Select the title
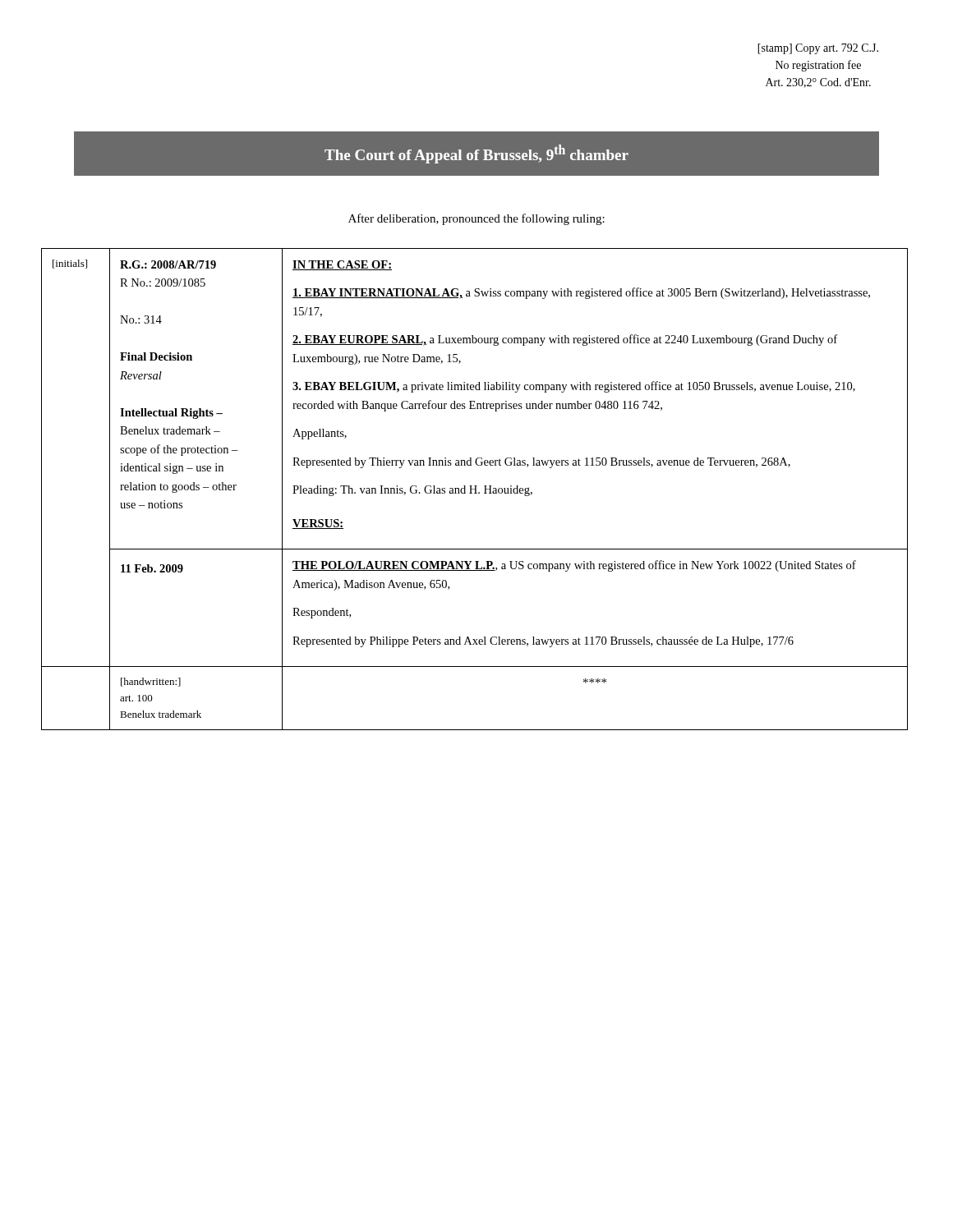 coord(476,153)
